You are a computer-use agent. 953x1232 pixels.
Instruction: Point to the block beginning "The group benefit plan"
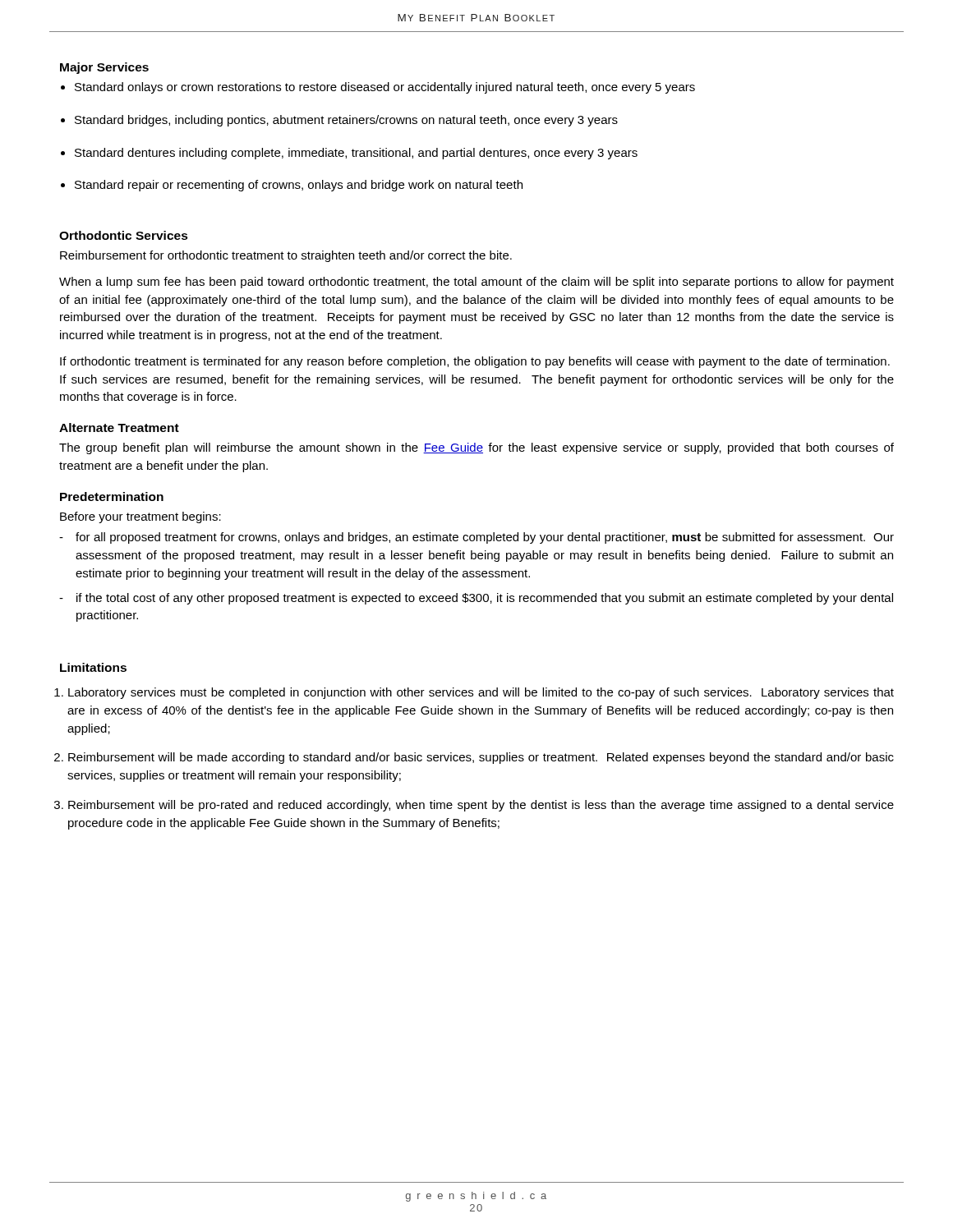[x=476, y=456]
